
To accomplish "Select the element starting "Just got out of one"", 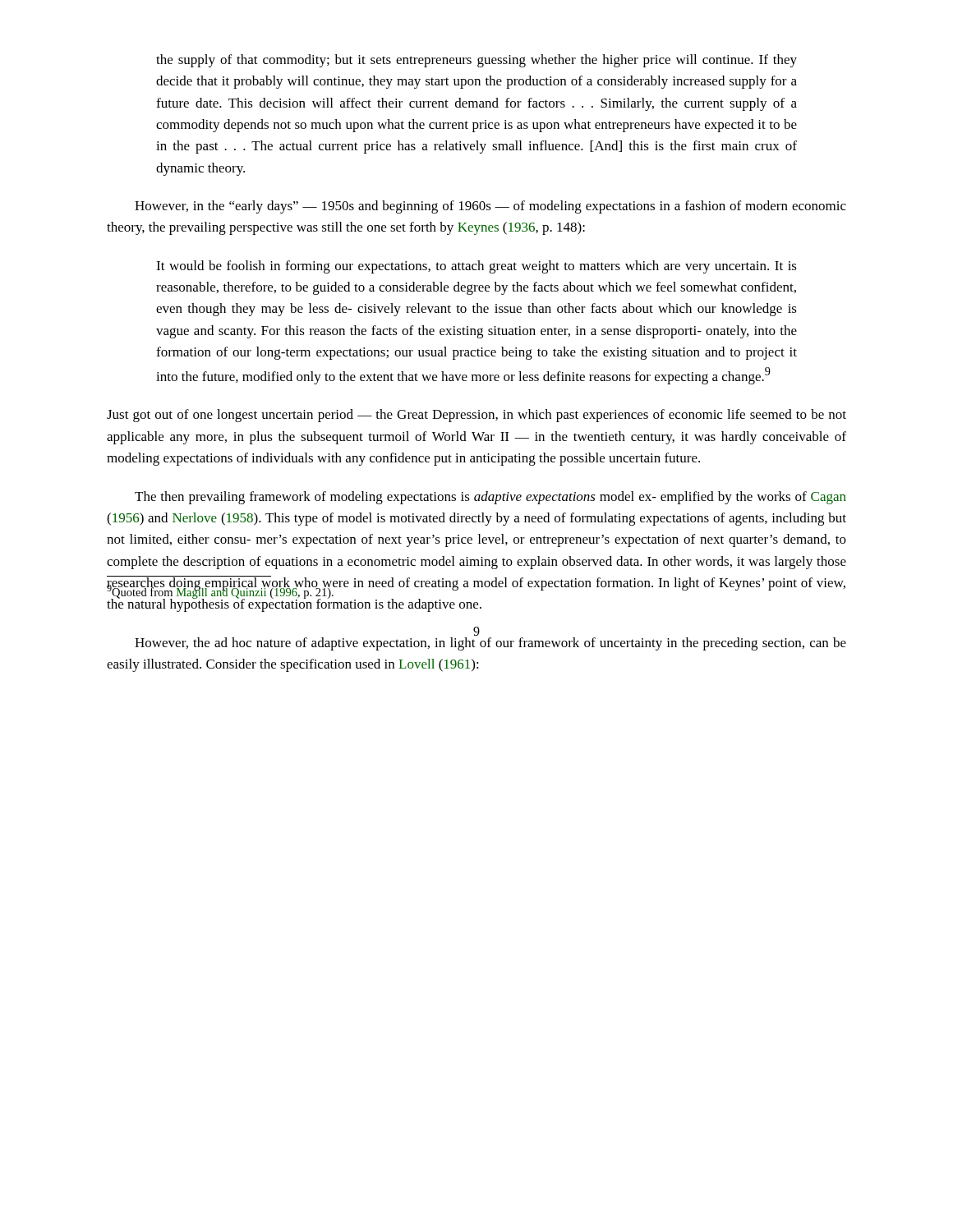I will [476, 437].
